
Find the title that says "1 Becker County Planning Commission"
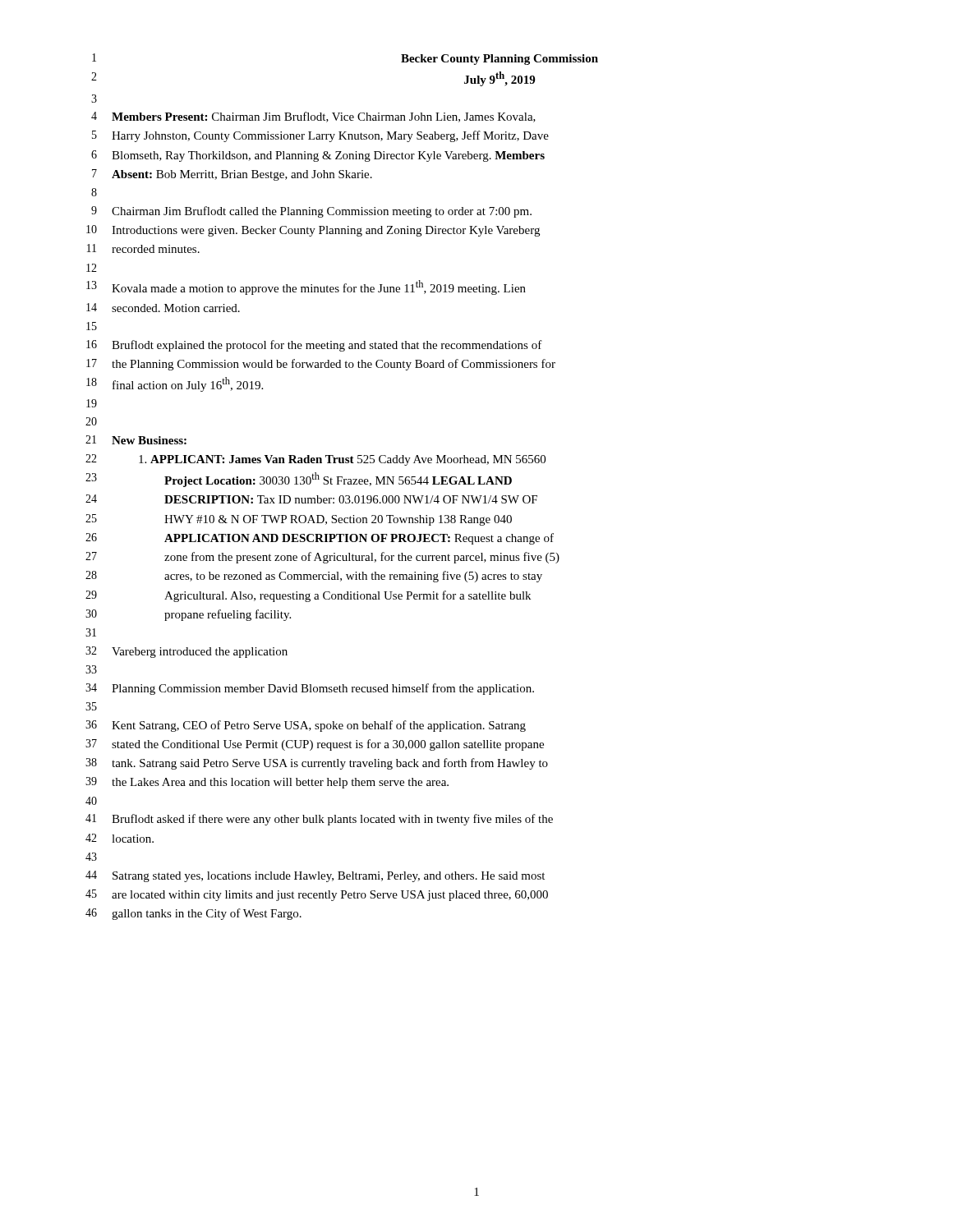point(476,59)
